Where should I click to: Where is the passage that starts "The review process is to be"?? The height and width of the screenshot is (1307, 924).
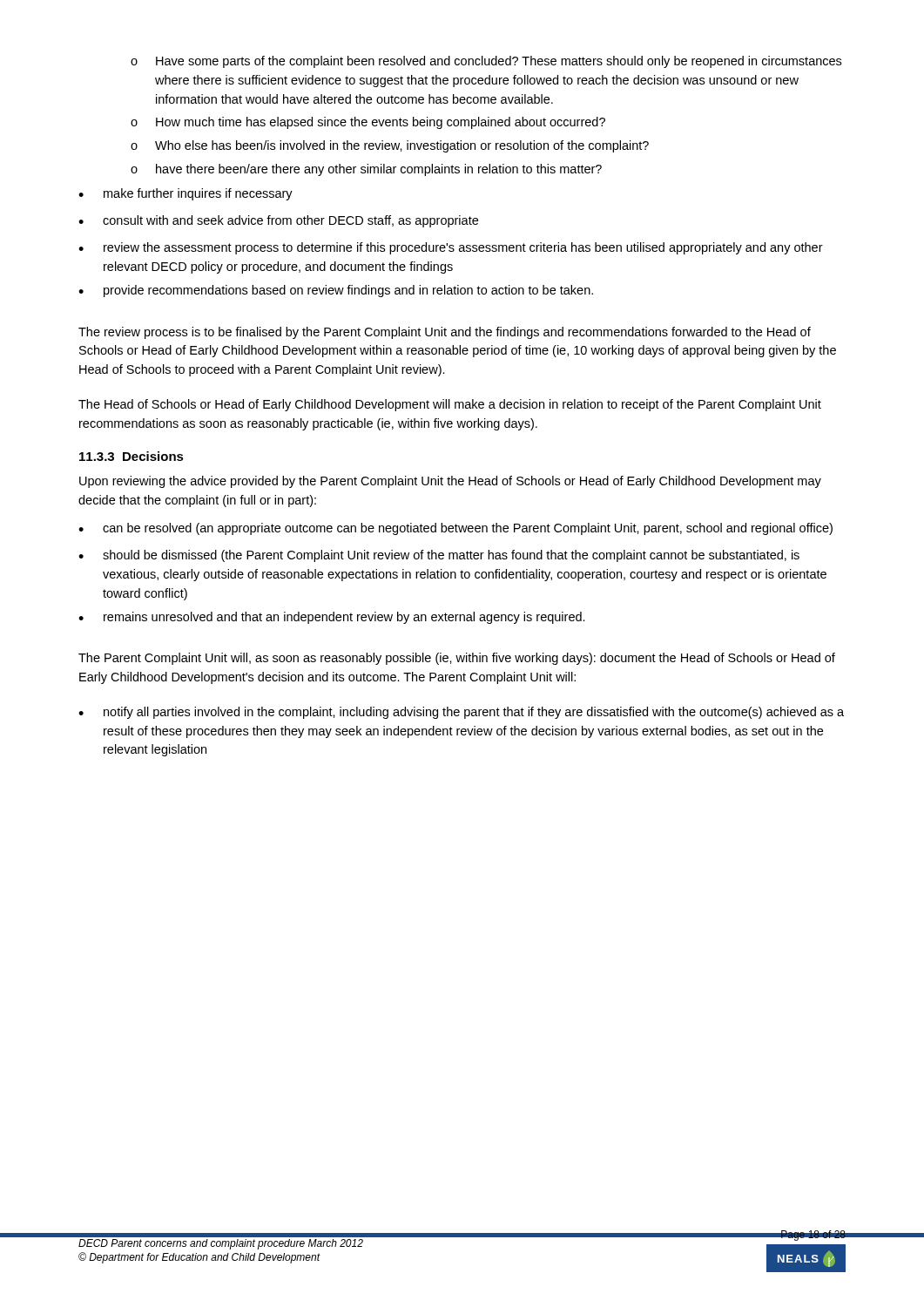tap(457, 351)
